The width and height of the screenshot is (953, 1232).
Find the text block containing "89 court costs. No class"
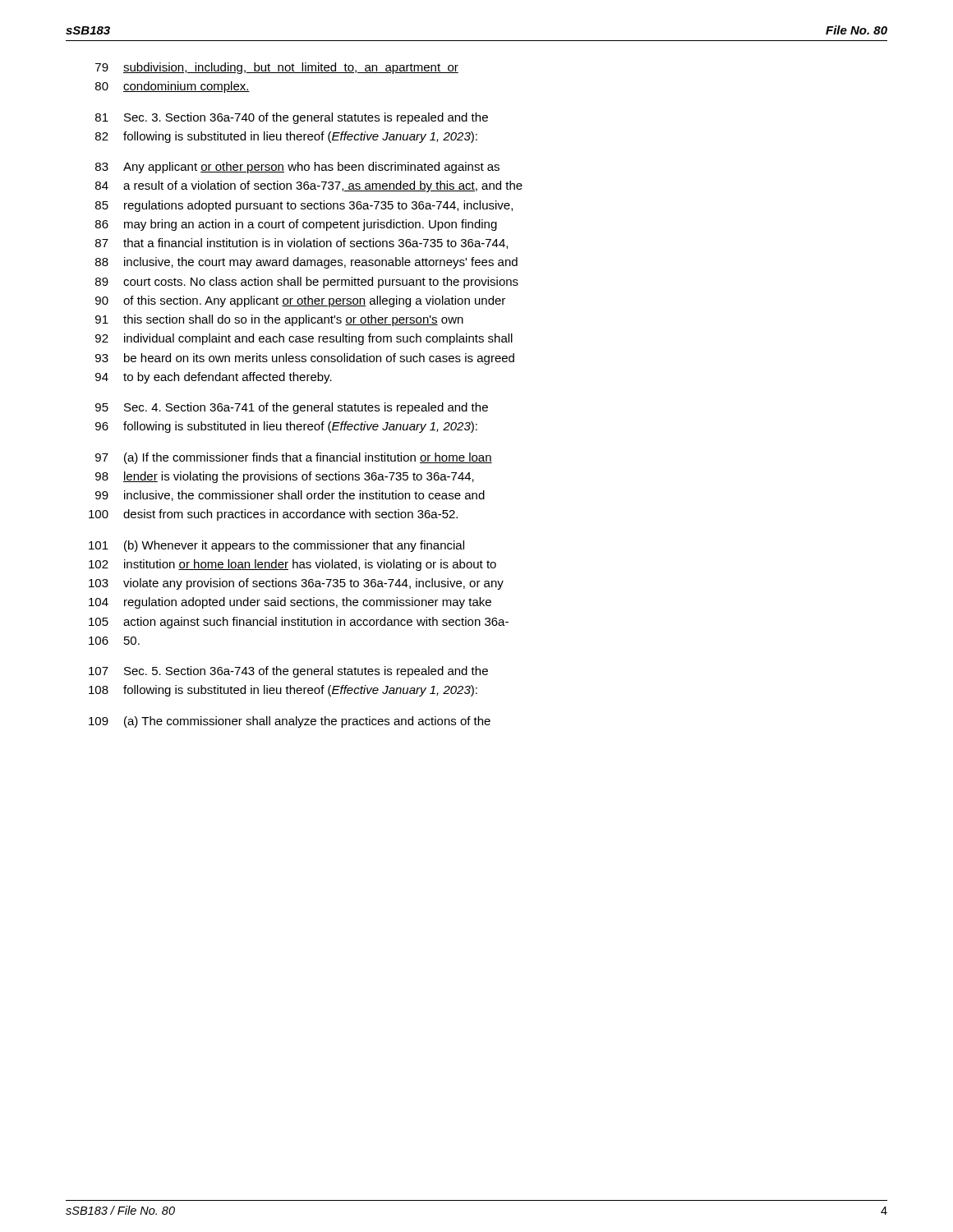point(476,281)
